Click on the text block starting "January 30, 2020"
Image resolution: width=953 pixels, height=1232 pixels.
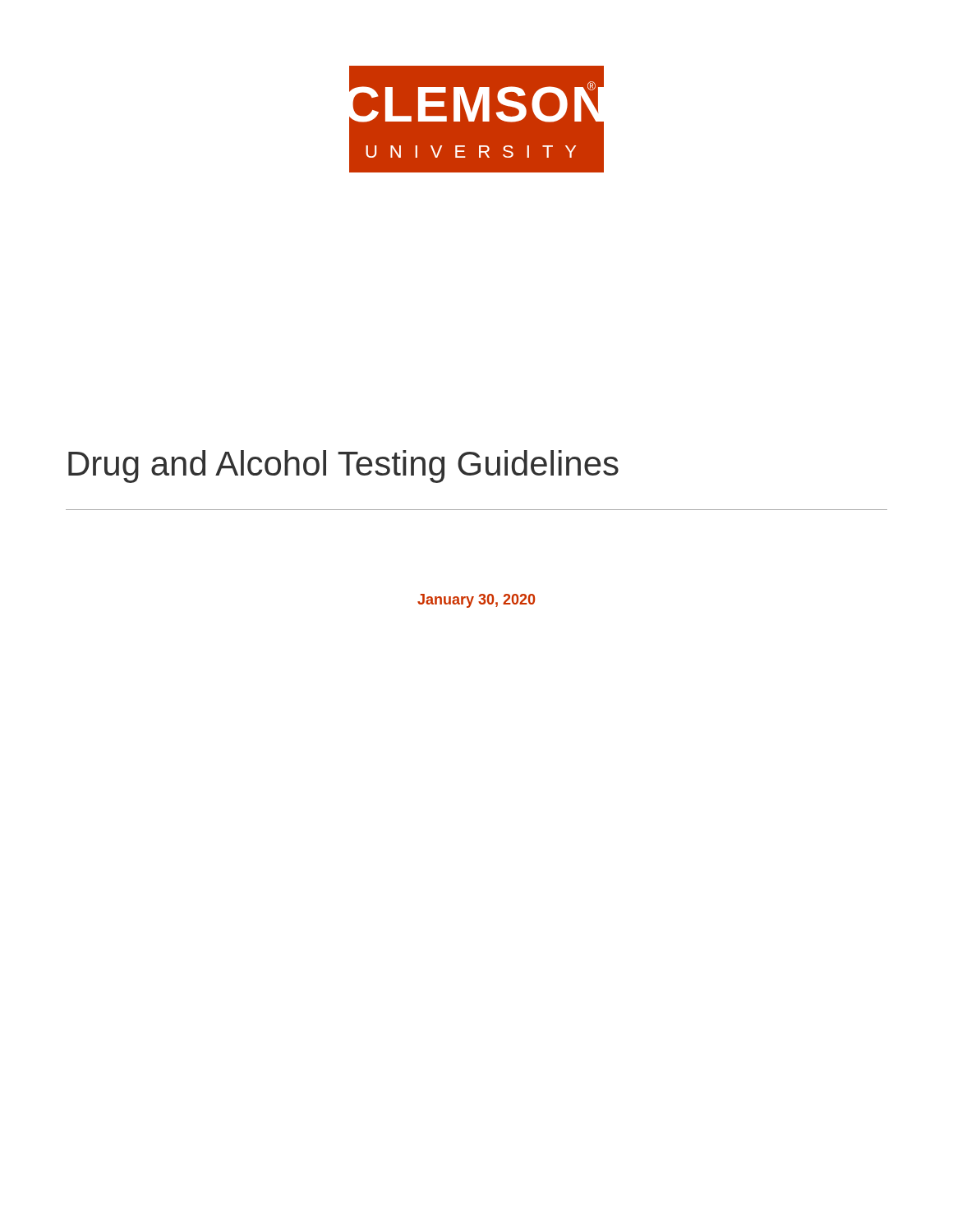(x=476, y=600)
